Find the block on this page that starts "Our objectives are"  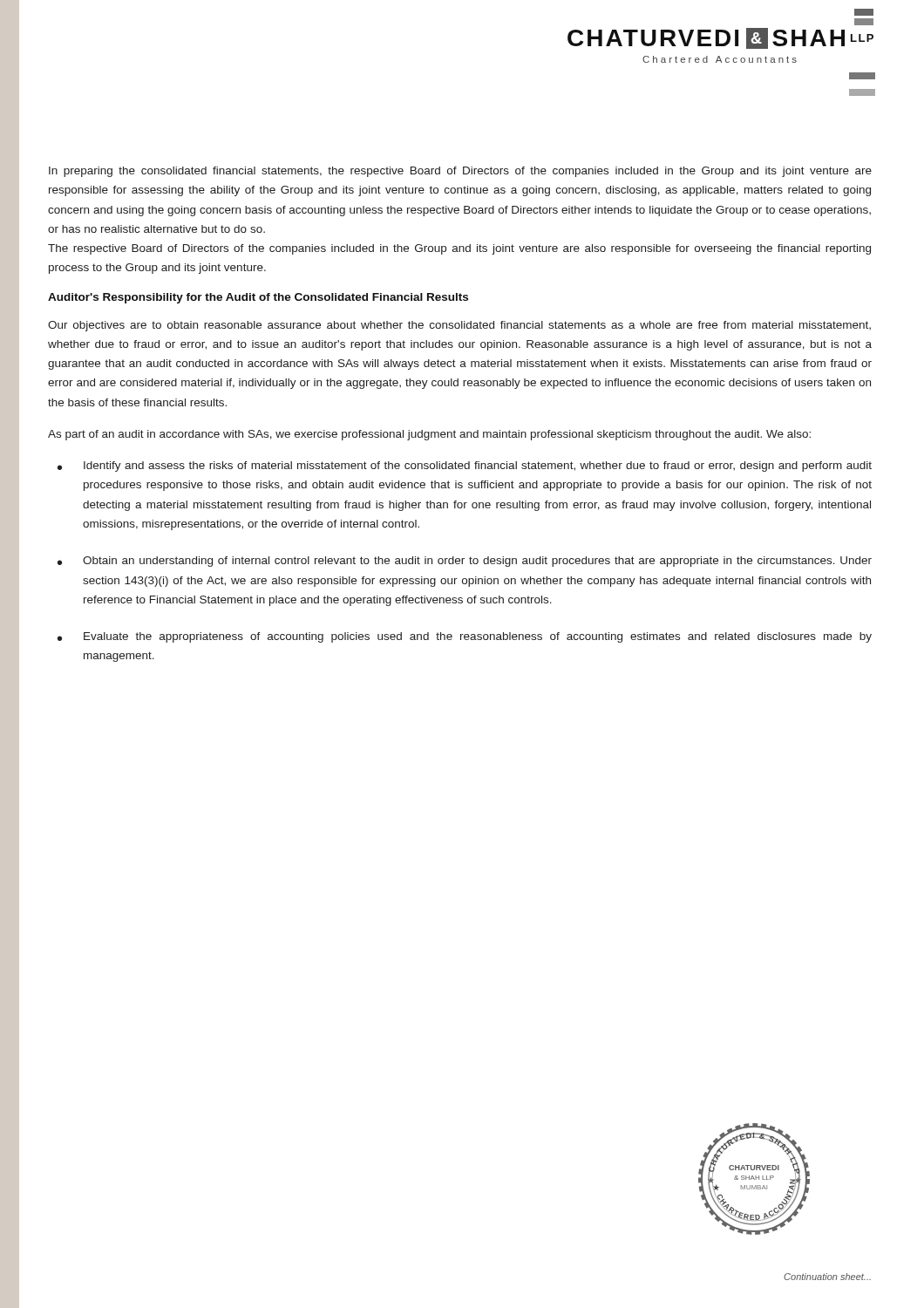click(460, 363)
